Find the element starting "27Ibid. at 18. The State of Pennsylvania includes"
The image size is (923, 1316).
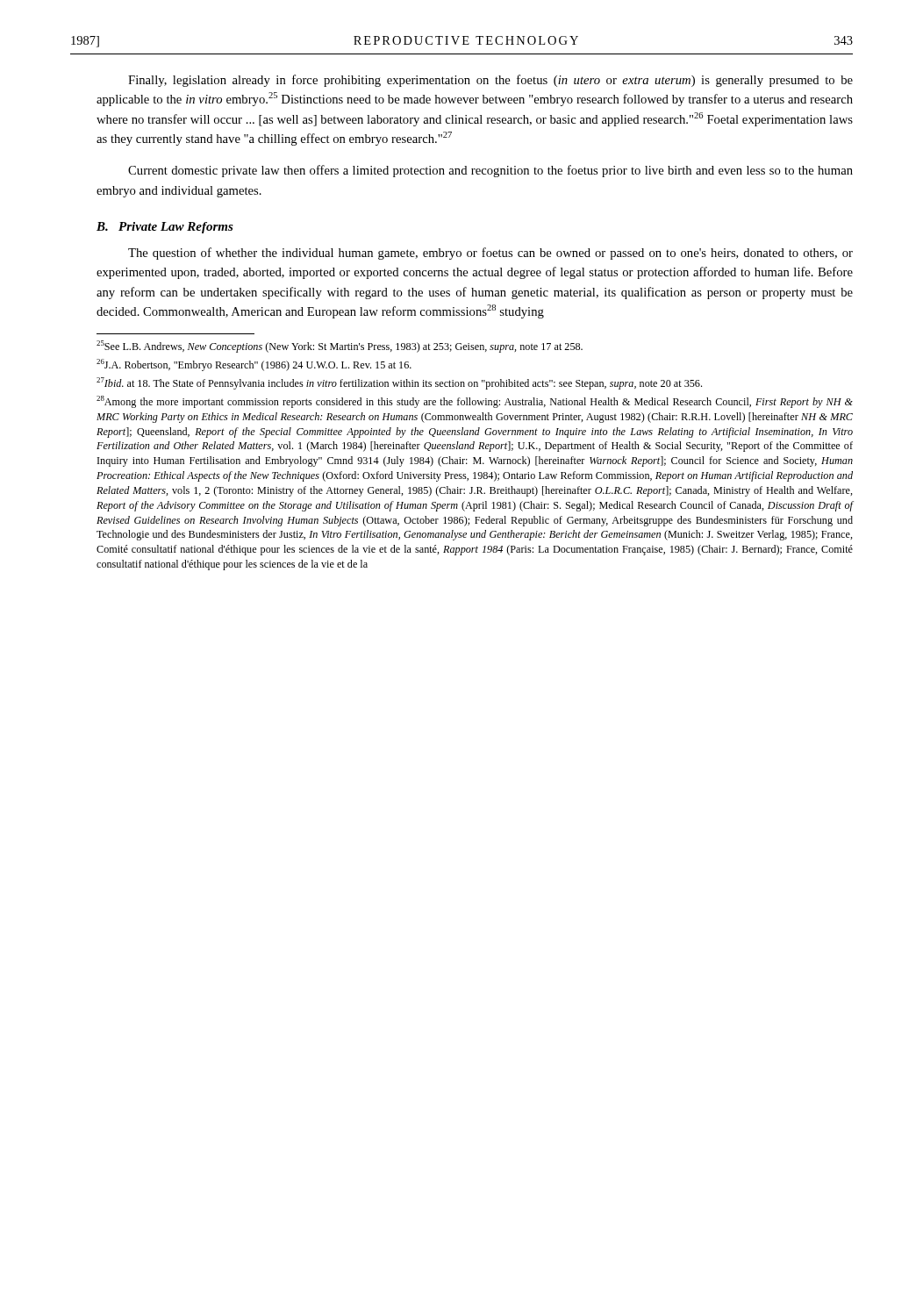pyautogui.click(x=475, y=384)
